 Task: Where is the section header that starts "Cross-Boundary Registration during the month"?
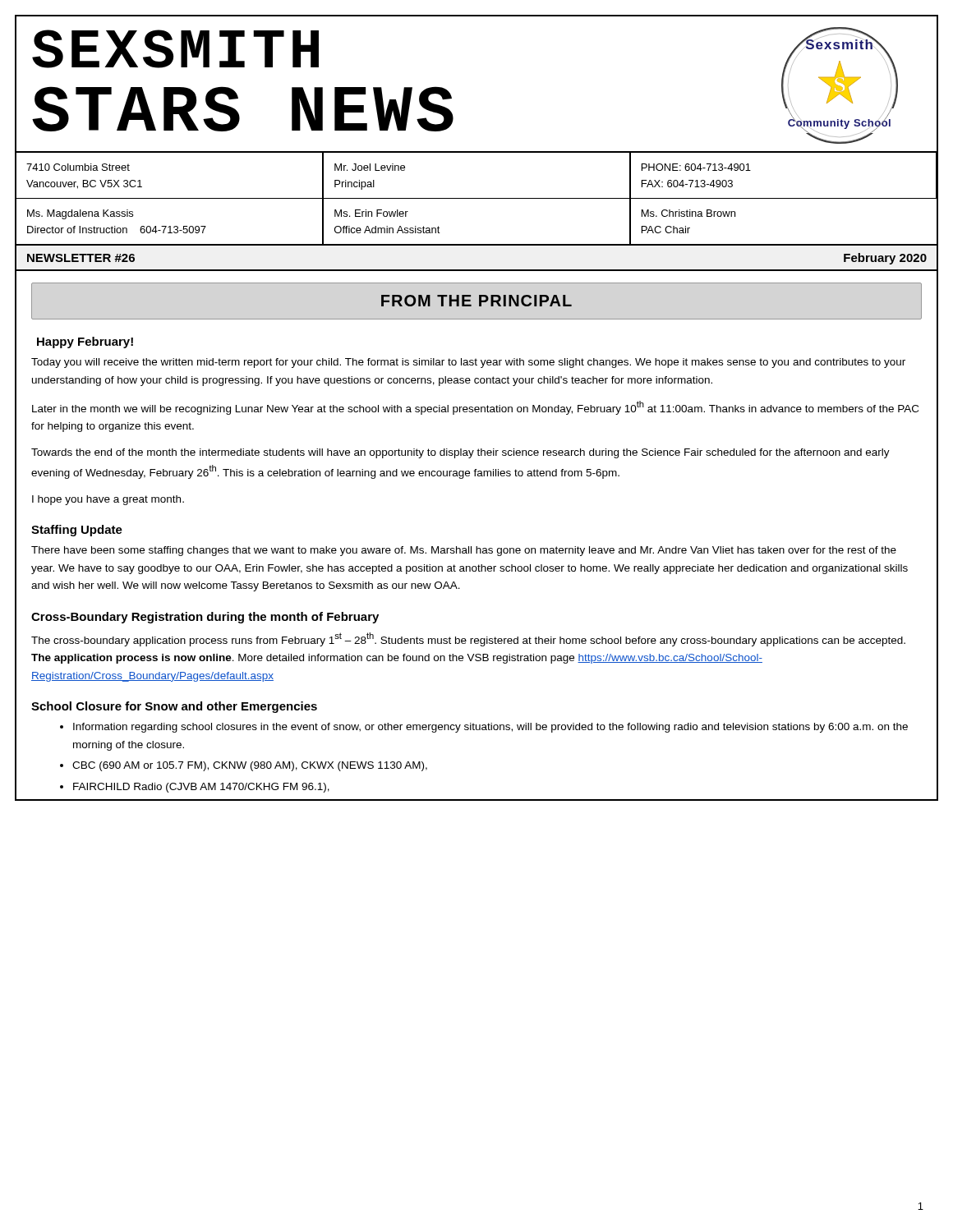(x=205, y=616)
